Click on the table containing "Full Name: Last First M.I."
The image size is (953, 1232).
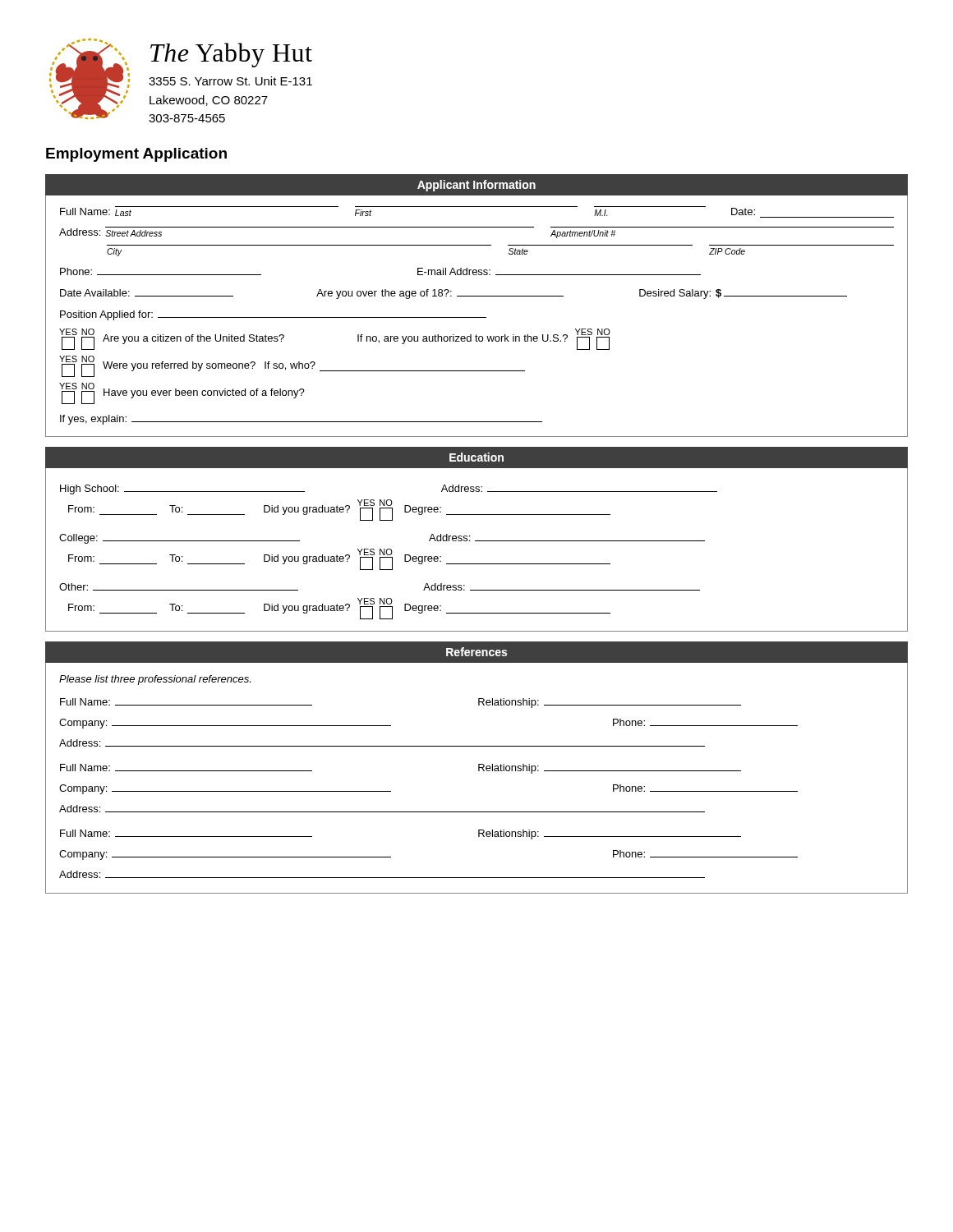click(476, 316)
